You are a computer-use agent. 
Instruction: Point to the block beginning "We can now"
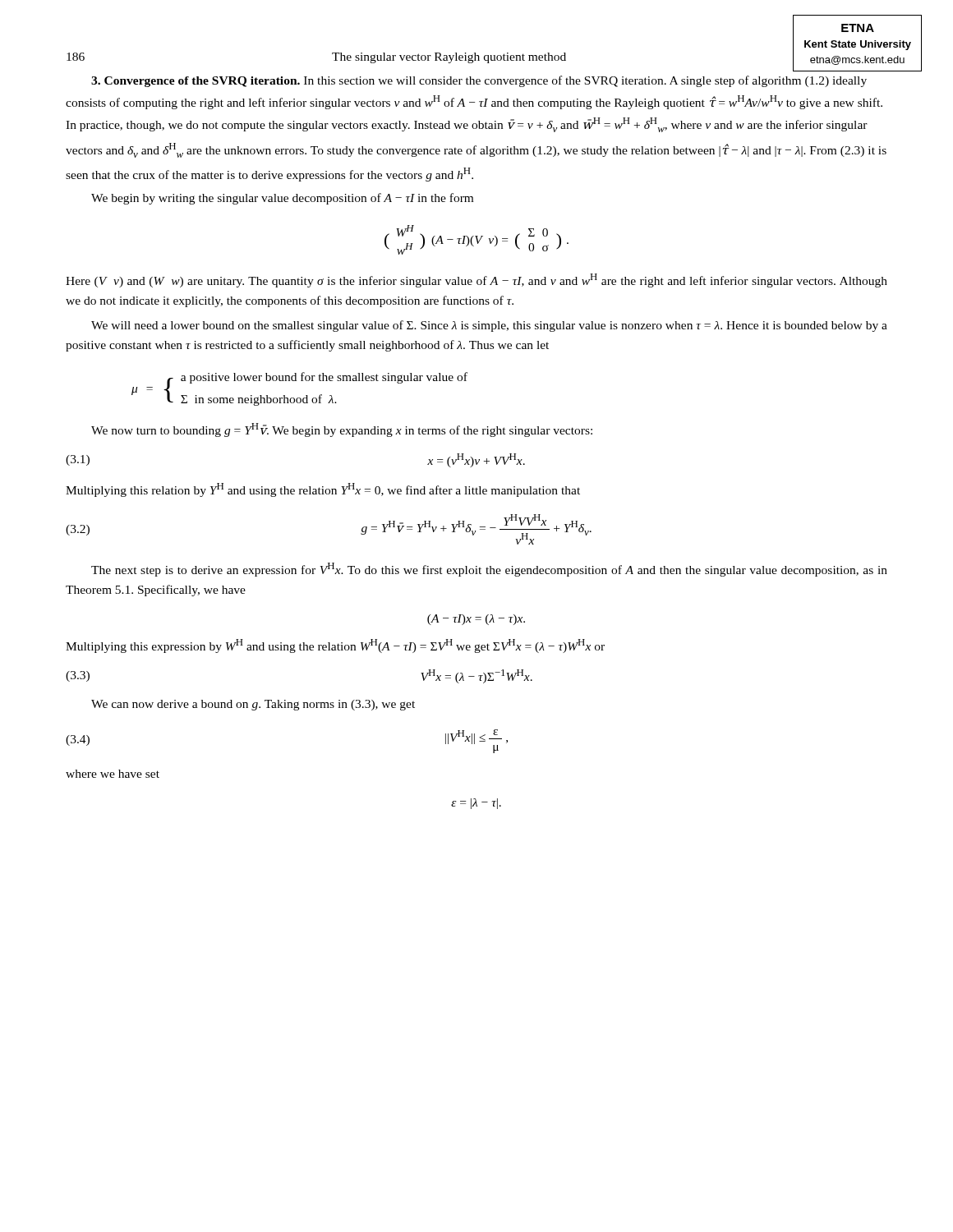tap(253, 704)
